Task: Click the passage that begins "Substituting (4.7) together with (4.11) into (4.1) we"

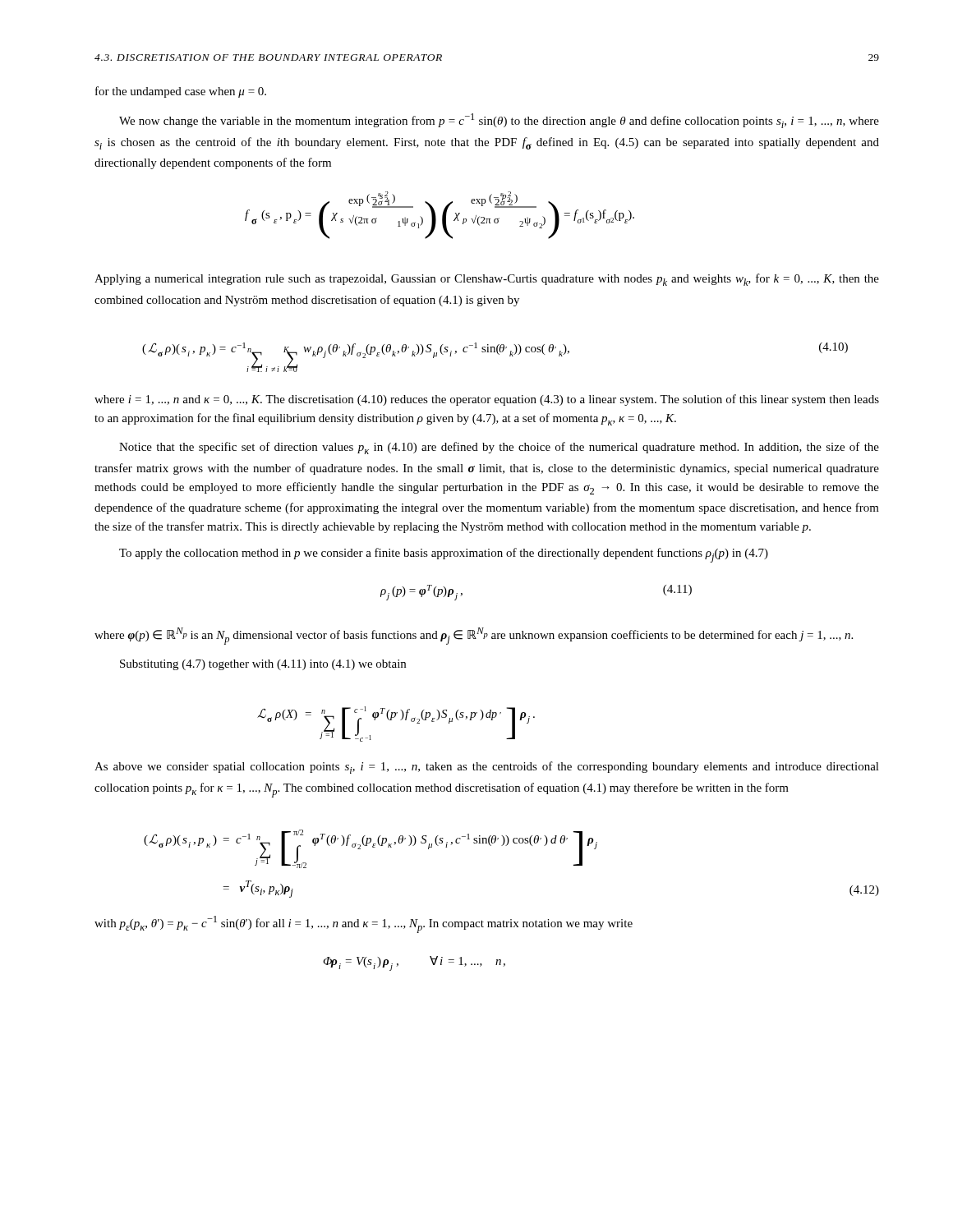Action: point(263,664)
